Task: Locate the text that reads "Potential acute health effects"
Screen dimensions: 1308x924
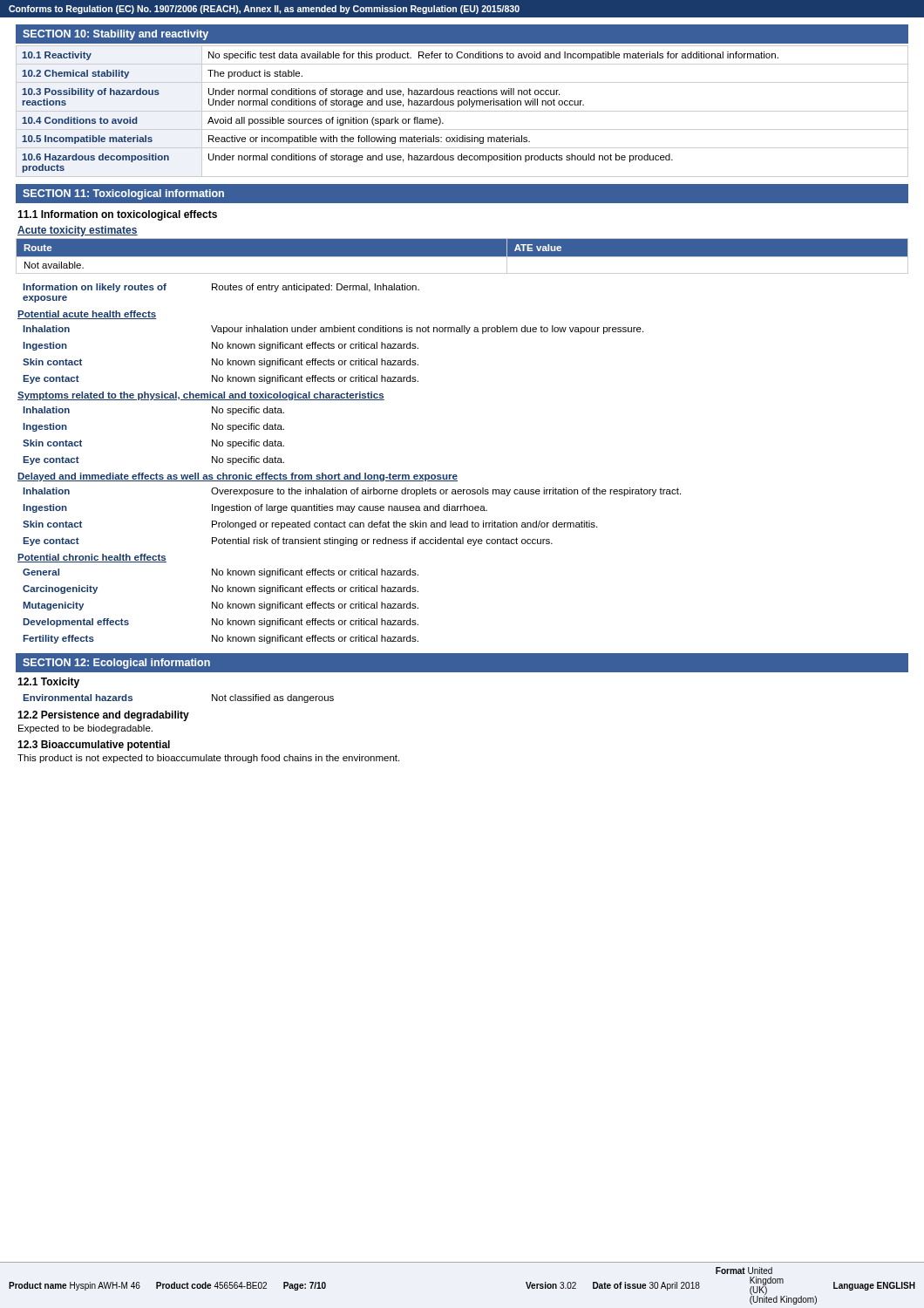Action: pyautogui.click(x=87, y=314)
